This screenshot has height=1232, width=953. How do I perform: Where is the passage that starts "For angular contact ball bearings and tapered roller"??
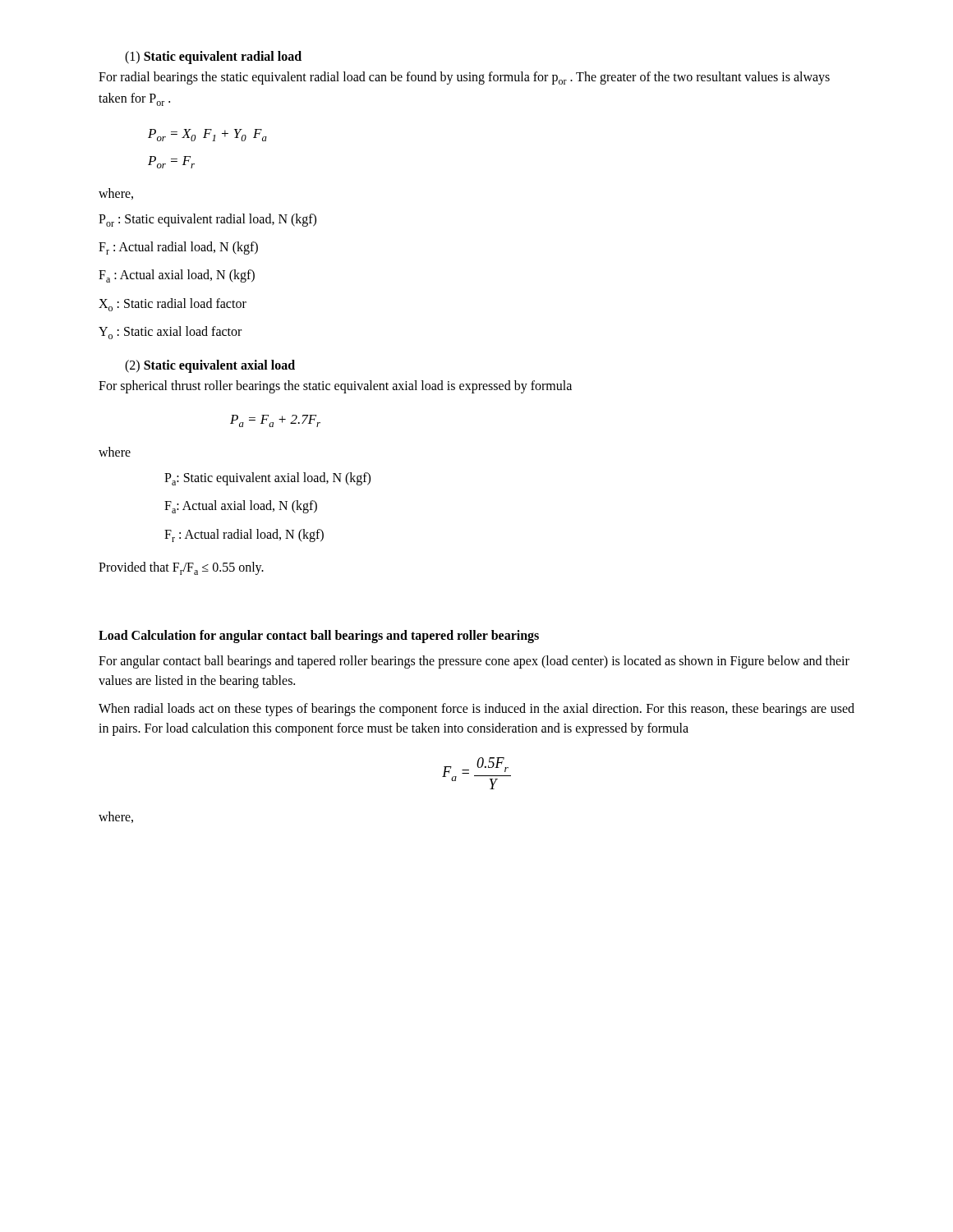[x=474, y=671]
